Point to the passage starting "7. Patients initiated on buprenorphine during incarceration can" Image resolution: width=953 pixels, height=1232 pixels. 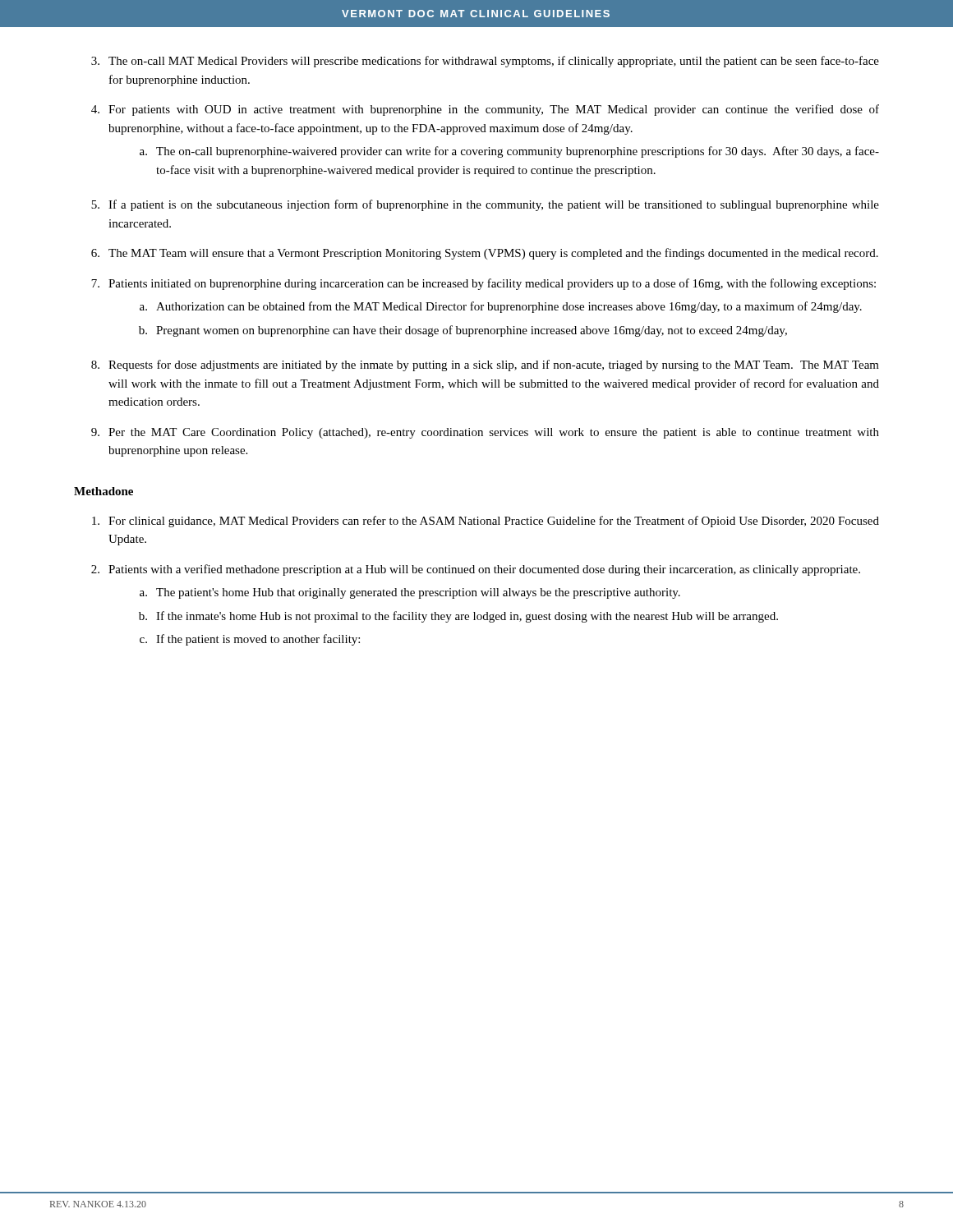point(476,309)
